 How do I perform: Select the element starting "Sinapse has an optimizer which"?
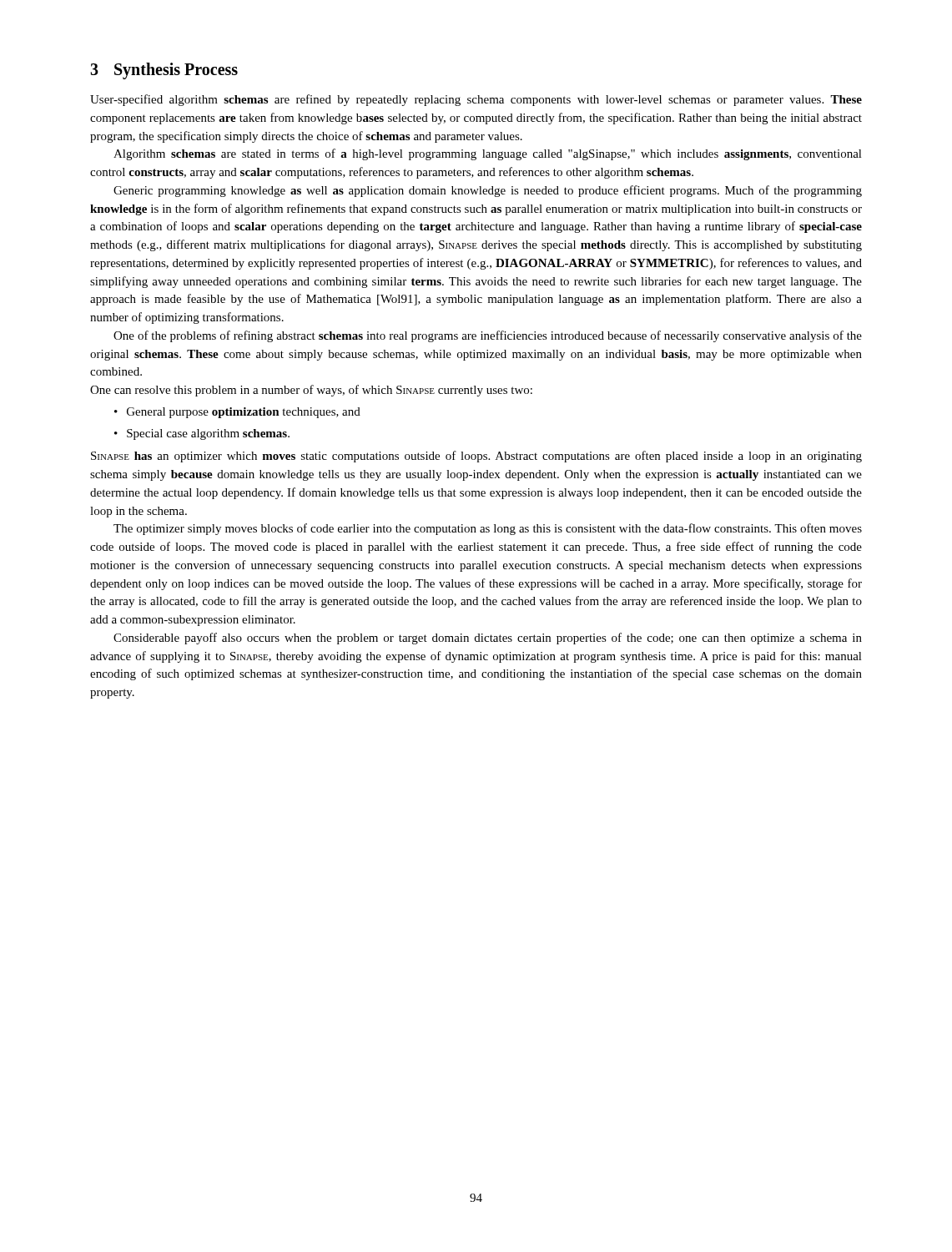[x=476, y=484]
